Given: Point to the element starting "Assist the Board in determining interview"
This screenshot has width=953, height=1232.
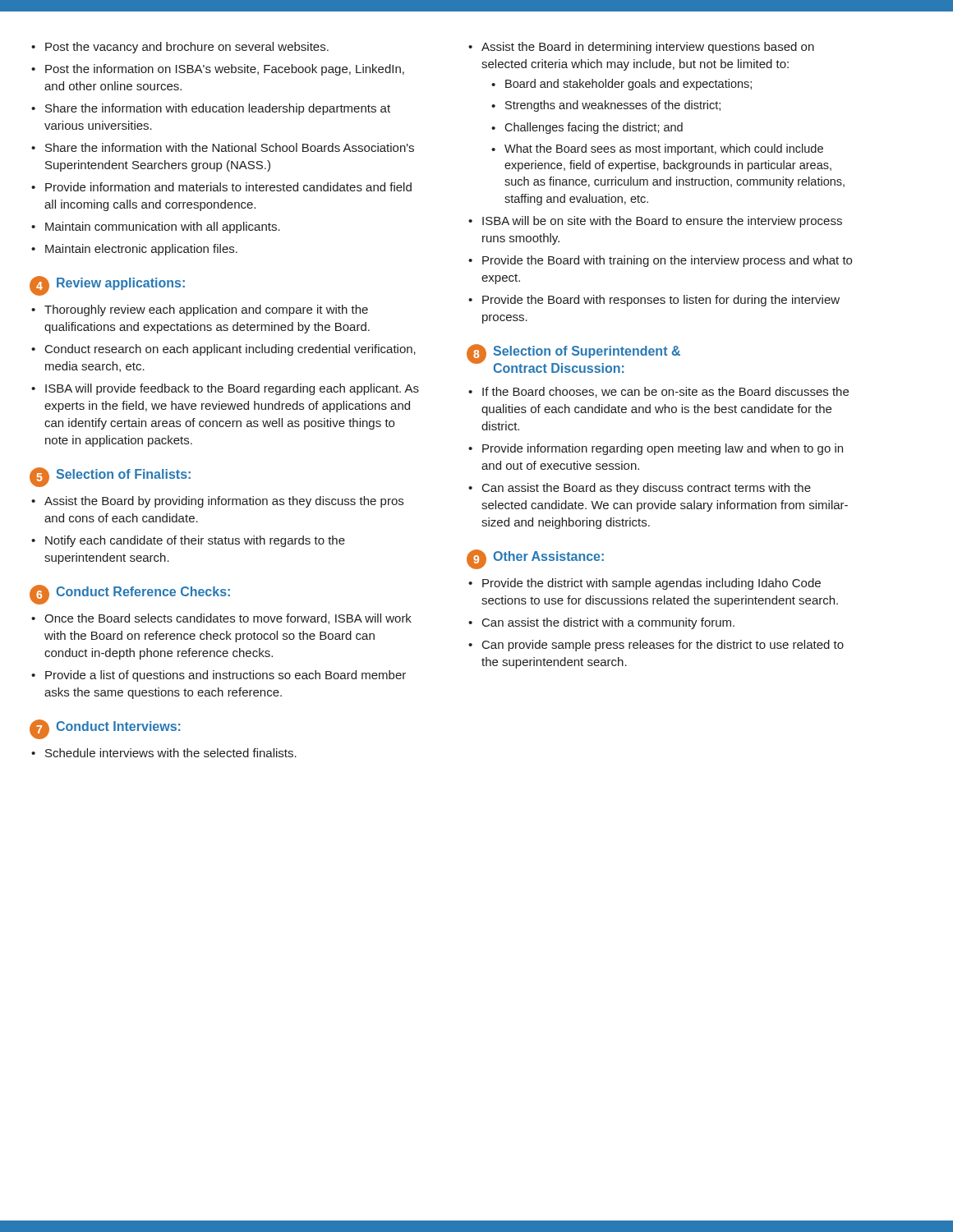Looking at the screenshot, I should 670,123.
